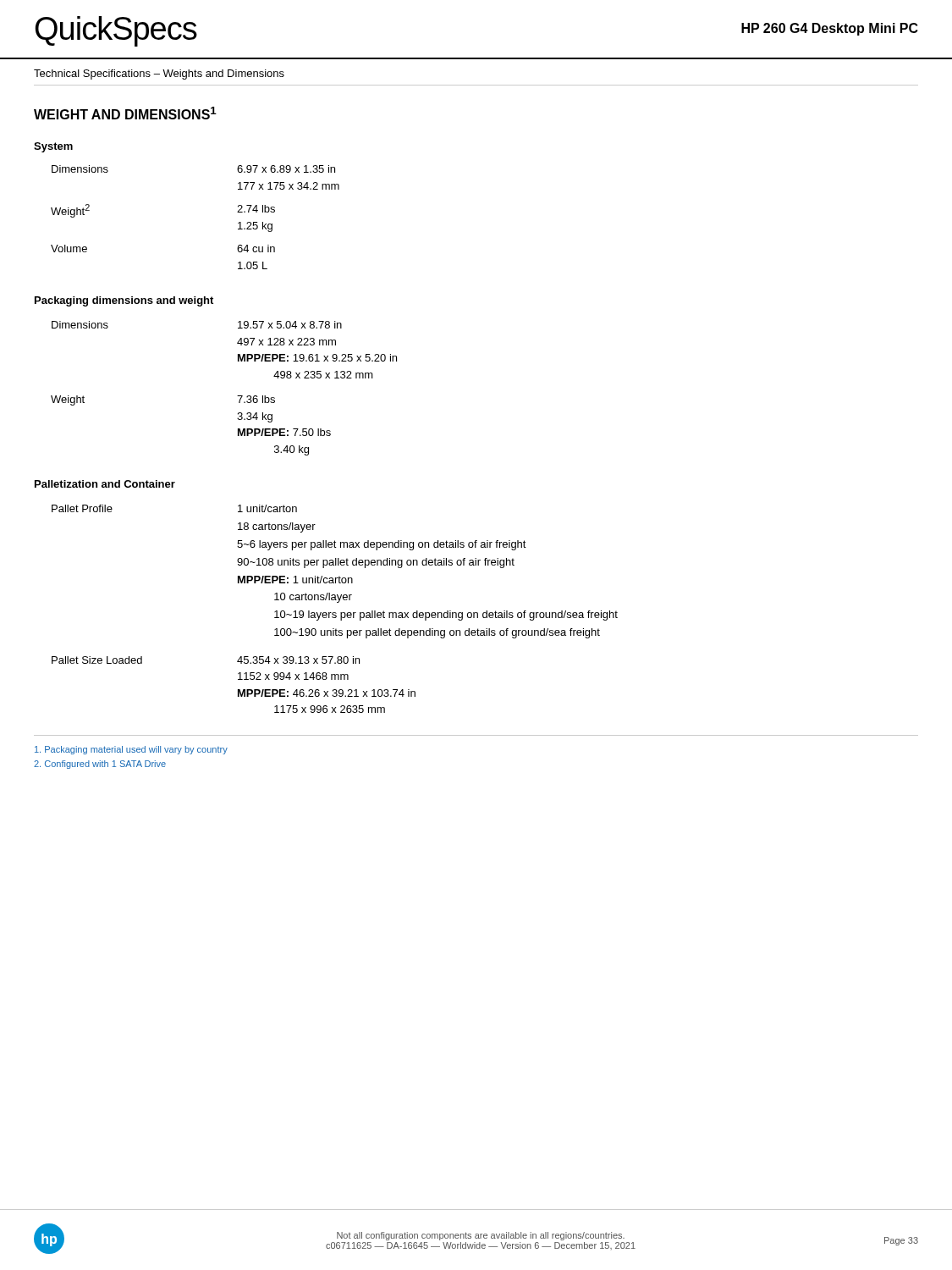Point to the region starting "Weight2 2.74 lbs1.25 kg"
The height and width of the screenshot is (1270, 952).
pyautogui.click(x=68, y=210)
